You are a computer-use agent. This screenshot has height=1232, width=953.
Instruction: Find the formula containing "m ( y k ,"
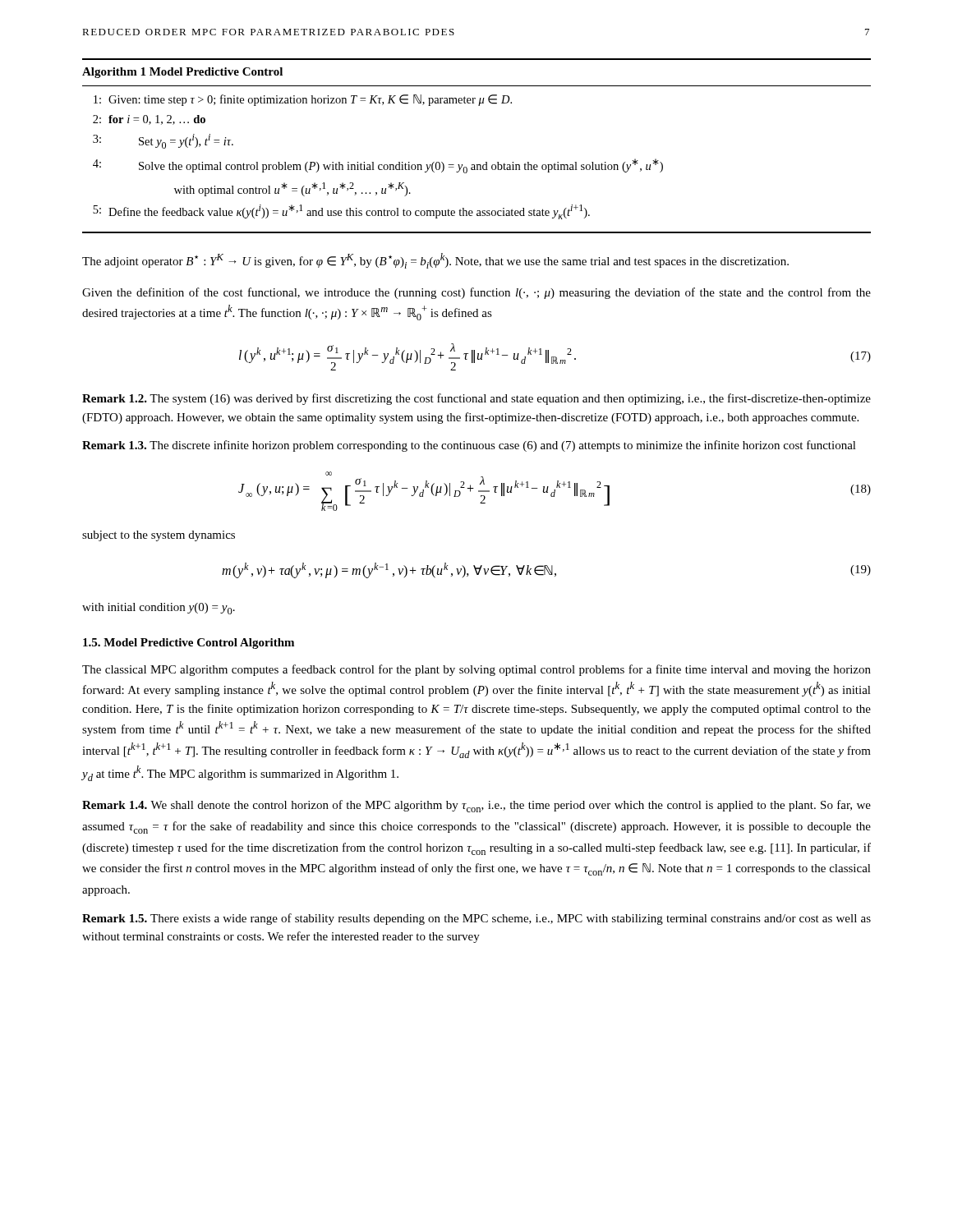[546, 570]
